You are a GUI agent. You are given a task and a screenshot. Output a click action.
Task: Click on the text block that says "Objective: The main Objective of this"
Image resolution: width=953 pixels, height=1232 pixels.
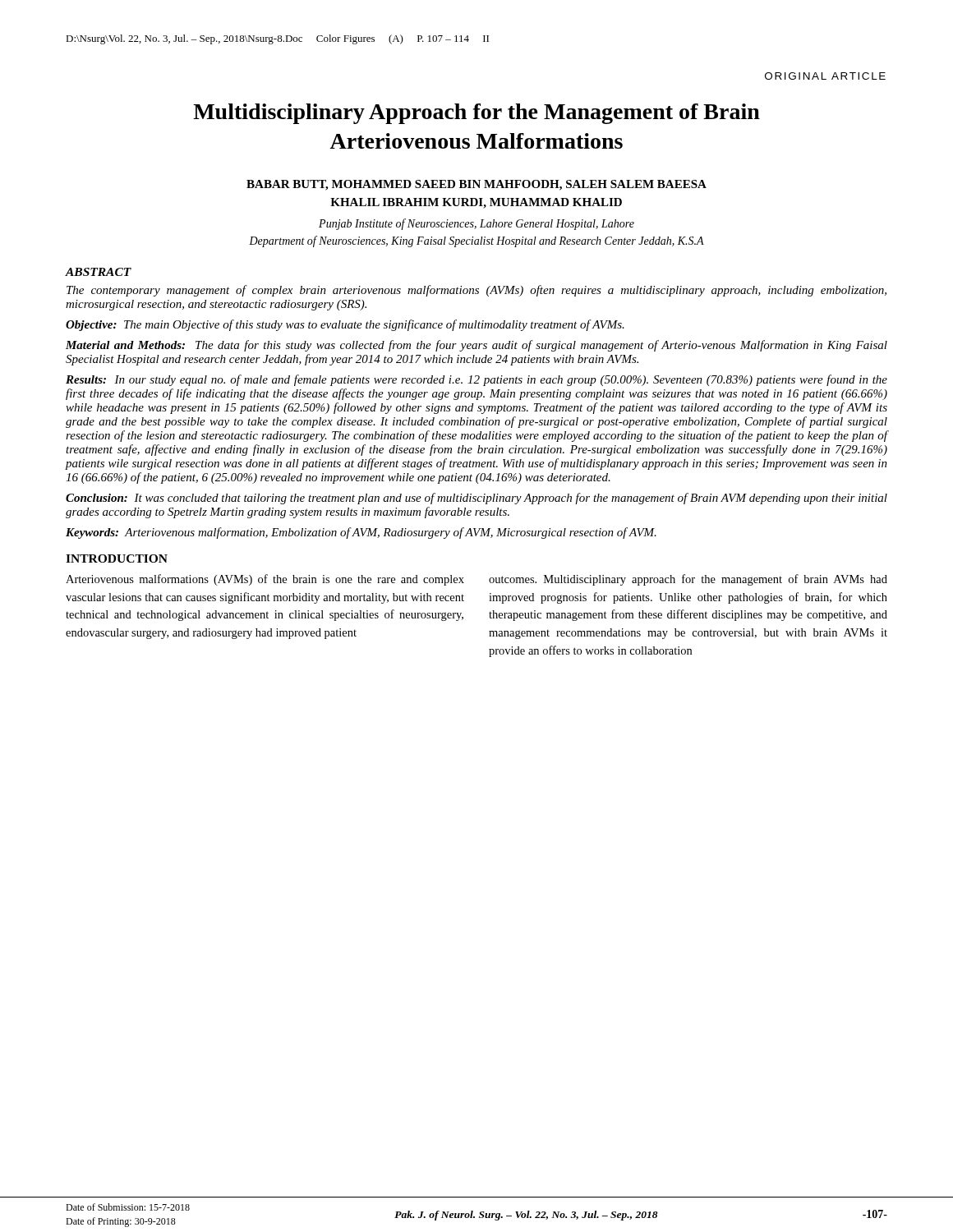pyautogui.click(x=345, y=324)
